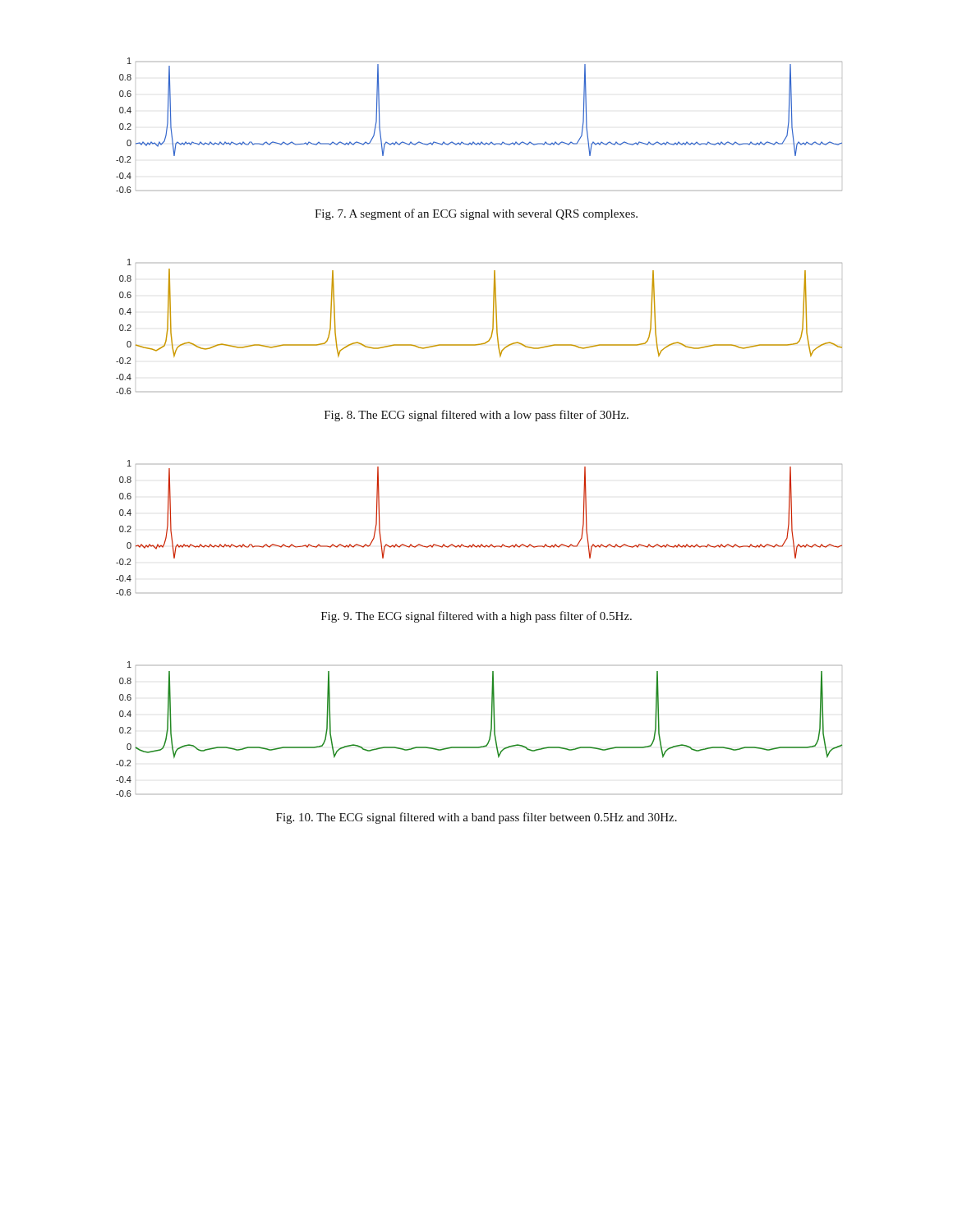
Task: Select the region starting "Fig. 9. The ECG signal filtered with"
Action: 476,616
